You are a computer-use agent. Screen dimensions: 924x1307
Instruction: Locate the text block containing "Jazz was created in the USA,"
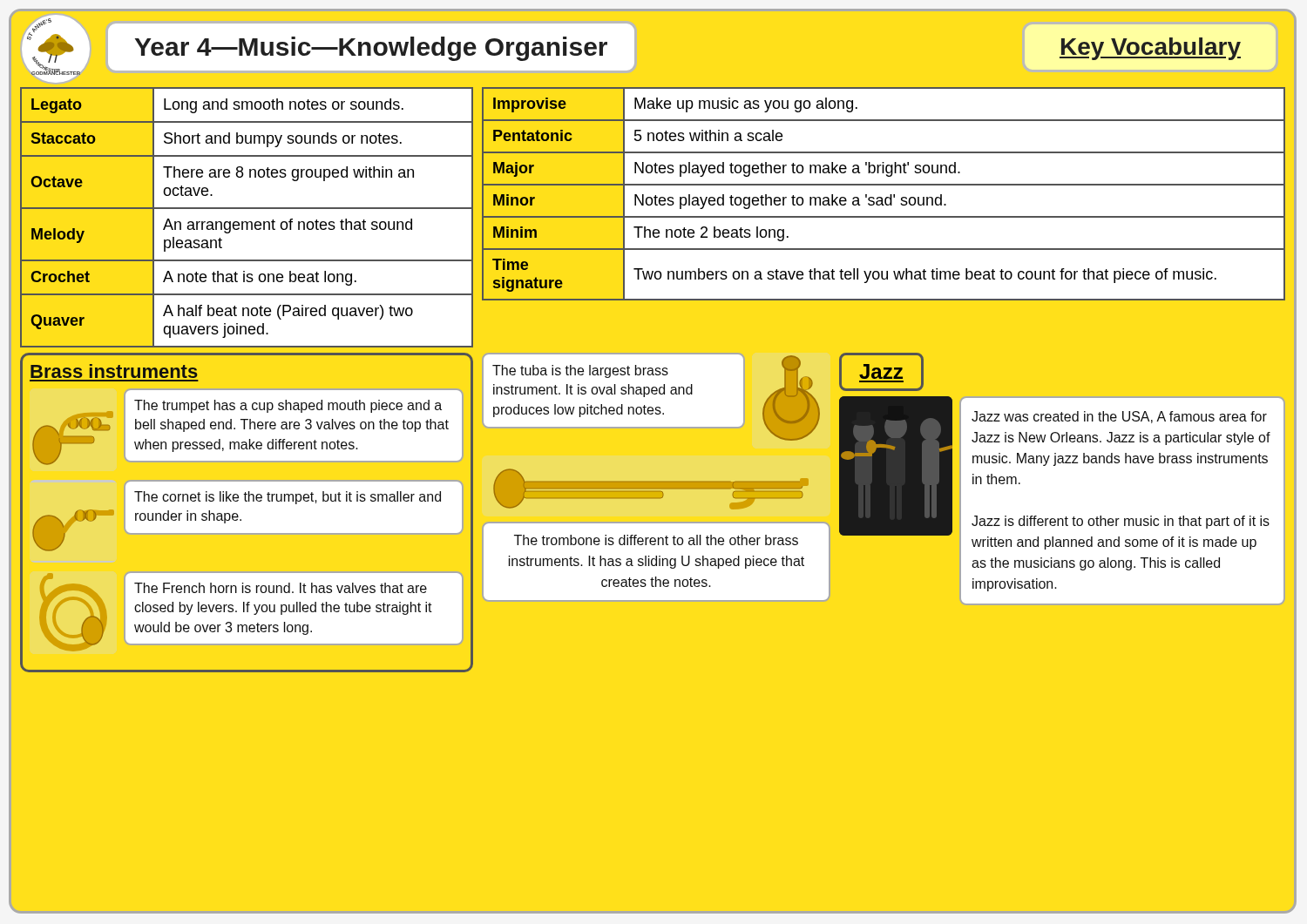tap(1119, 417)
